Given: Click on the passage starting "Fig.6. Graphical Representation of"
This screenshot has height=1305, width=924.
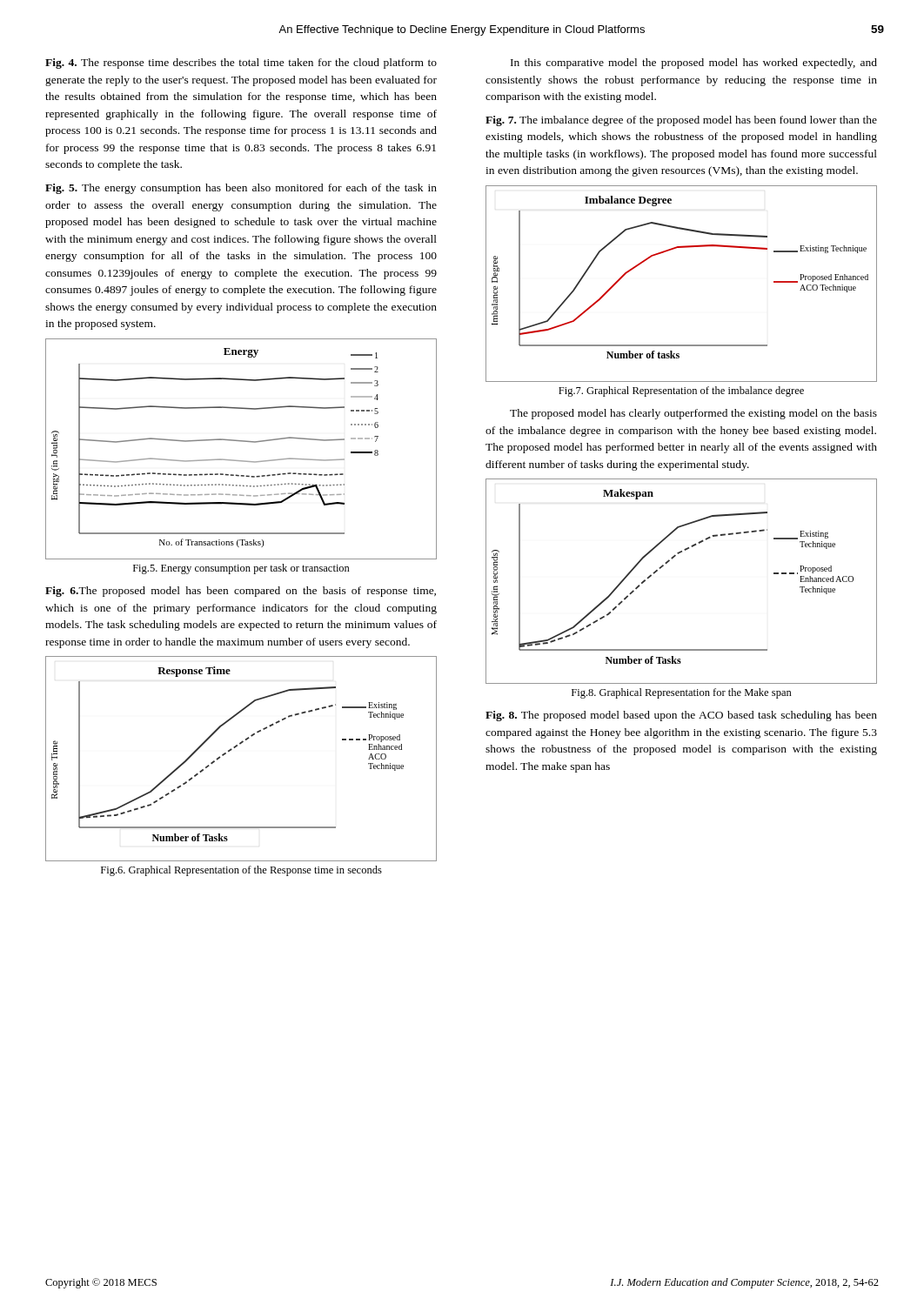Looking at the screenshot, I should pos(241,870).
